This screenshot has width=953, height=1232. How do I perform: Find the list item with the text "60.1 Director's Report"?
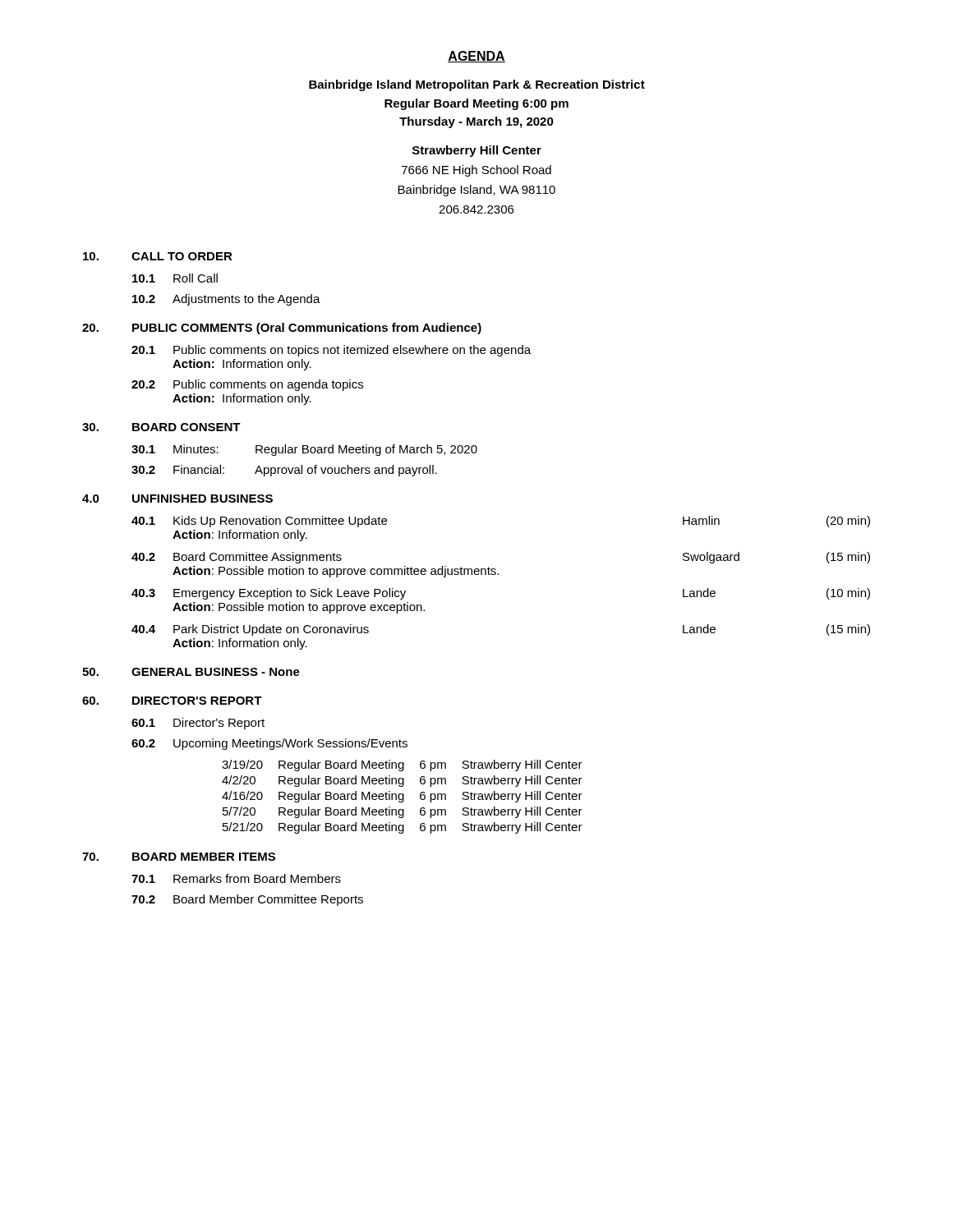point(198,724)
